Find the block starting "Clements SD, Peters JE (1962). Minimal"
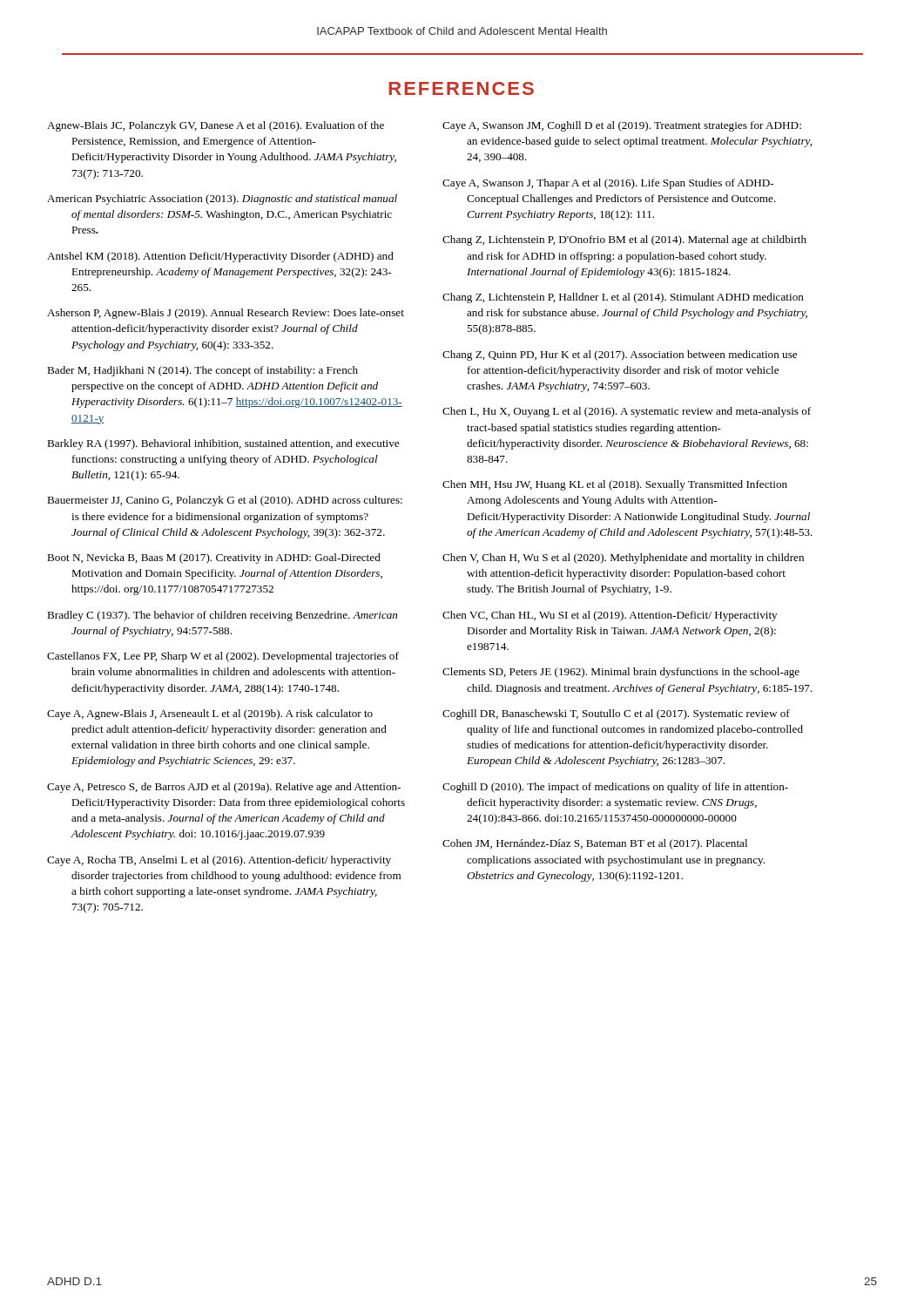 coord(628,680)
